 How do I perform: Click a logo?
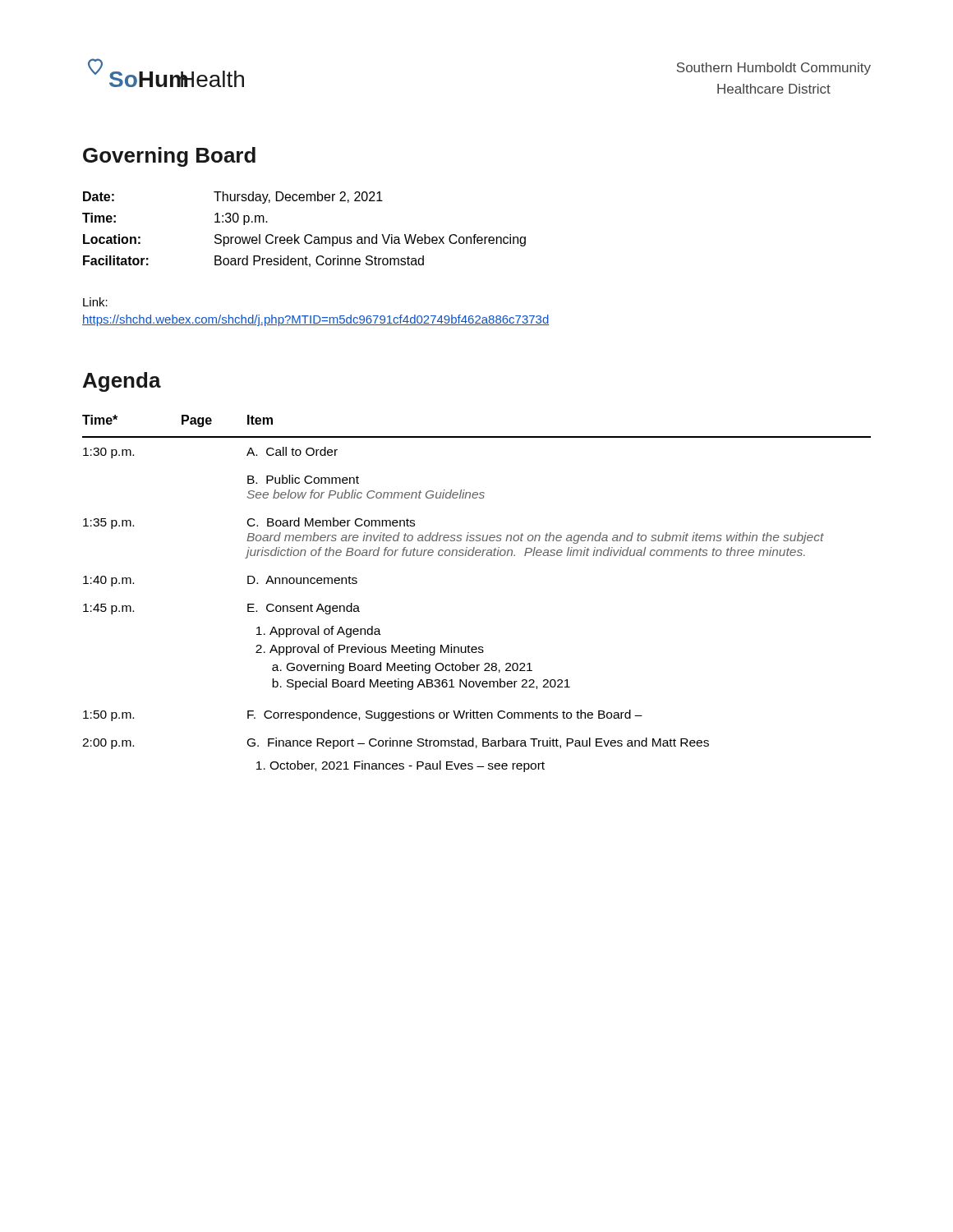coord(173,80)
